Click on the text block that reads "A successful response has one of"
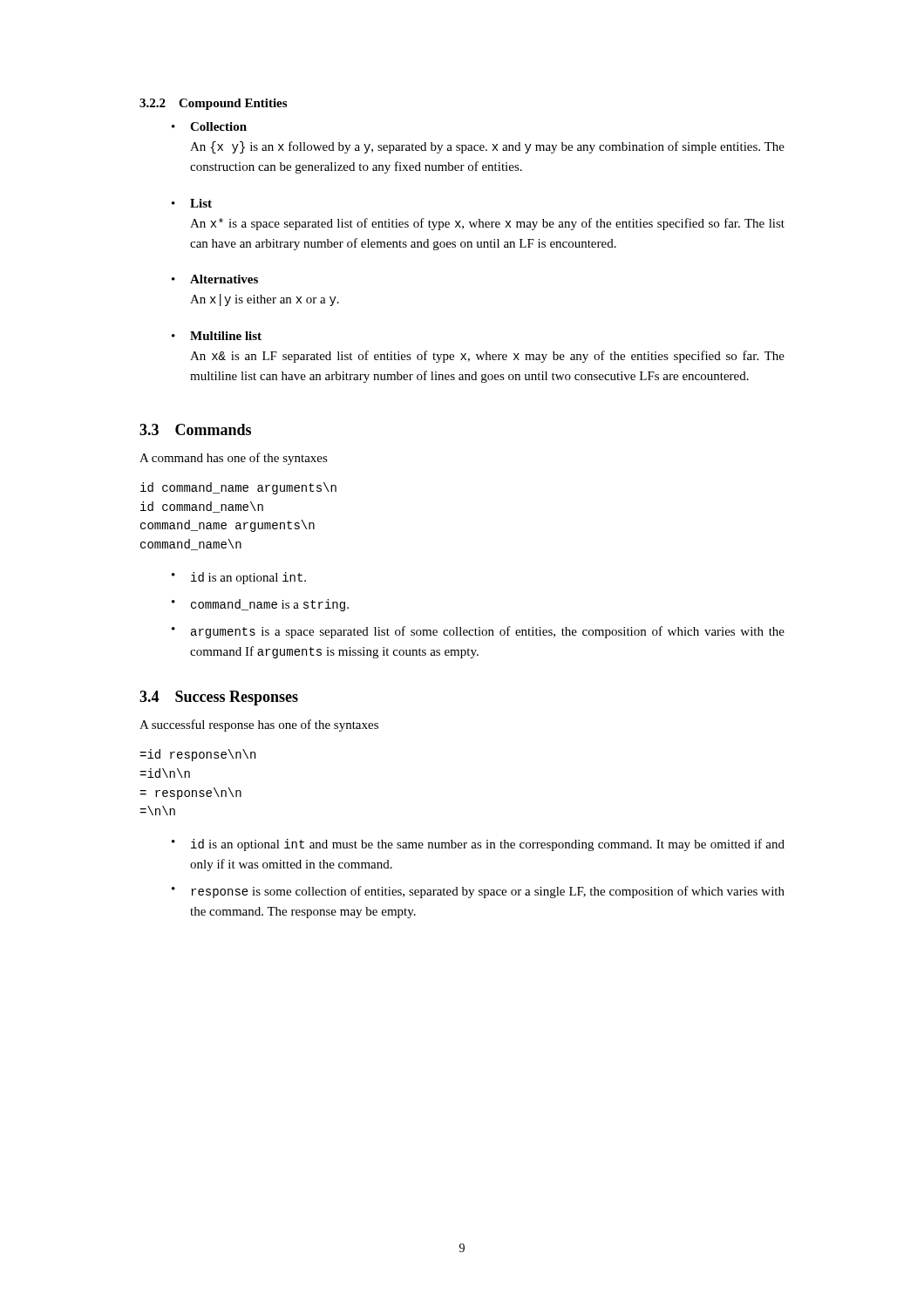This screenshot has height=1308, width=924. point(259,724)
